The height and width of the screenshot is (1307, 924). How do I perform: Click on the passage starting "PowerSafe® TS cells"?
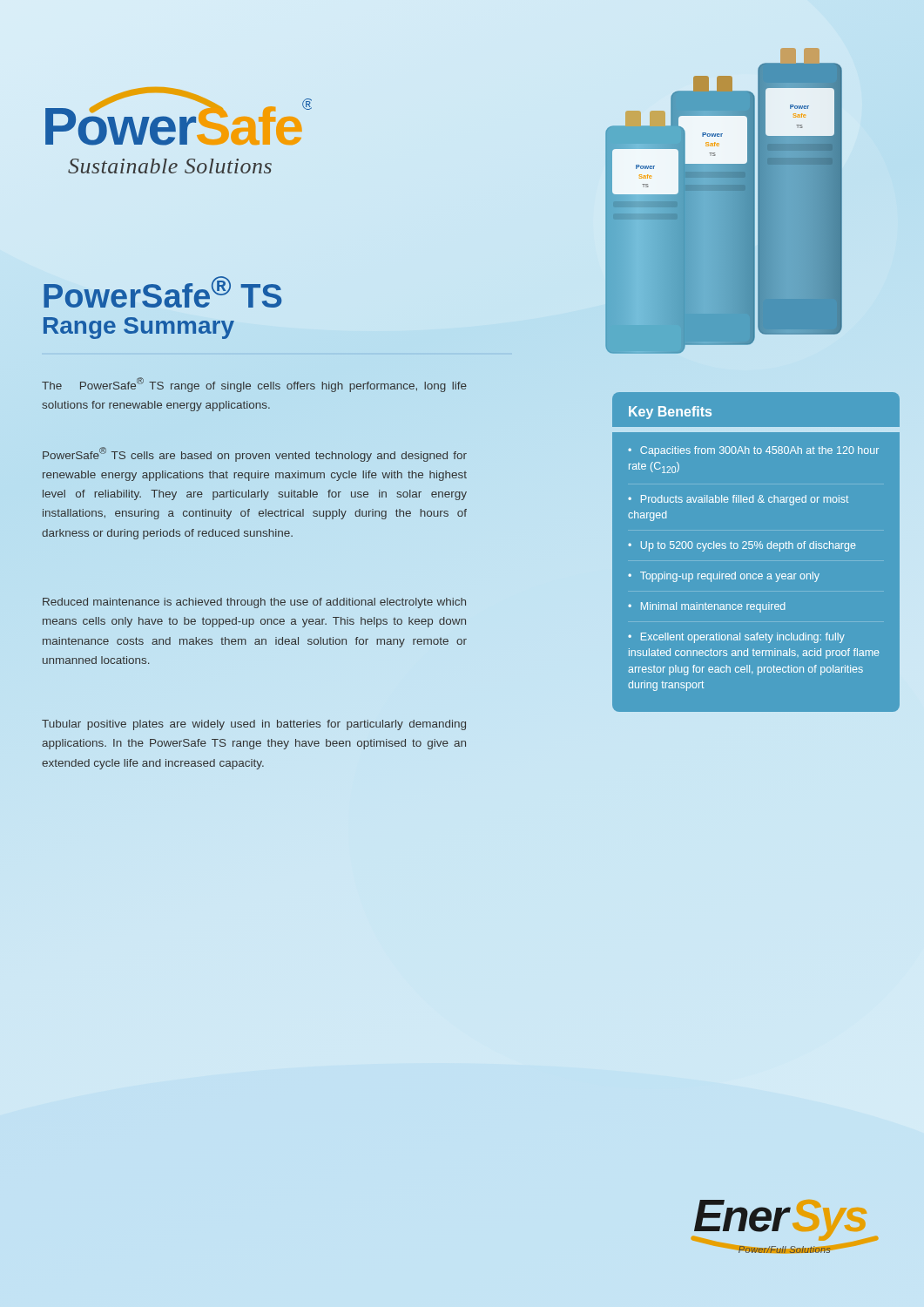click(x=254, y=492)
